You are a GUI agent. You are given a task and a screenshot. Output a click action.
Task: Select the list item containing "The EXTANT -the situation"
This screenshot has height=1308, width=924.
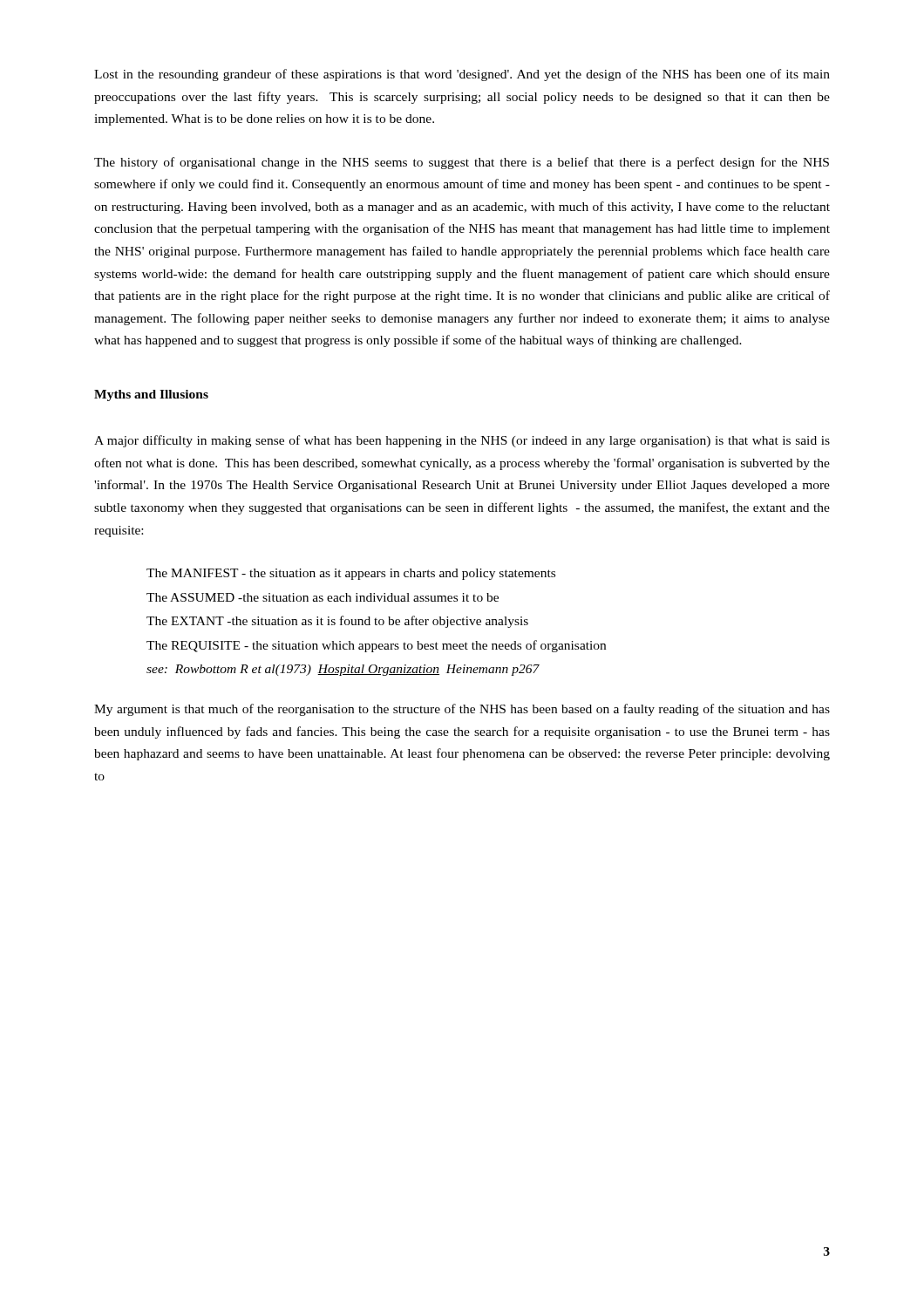[338, 621]
